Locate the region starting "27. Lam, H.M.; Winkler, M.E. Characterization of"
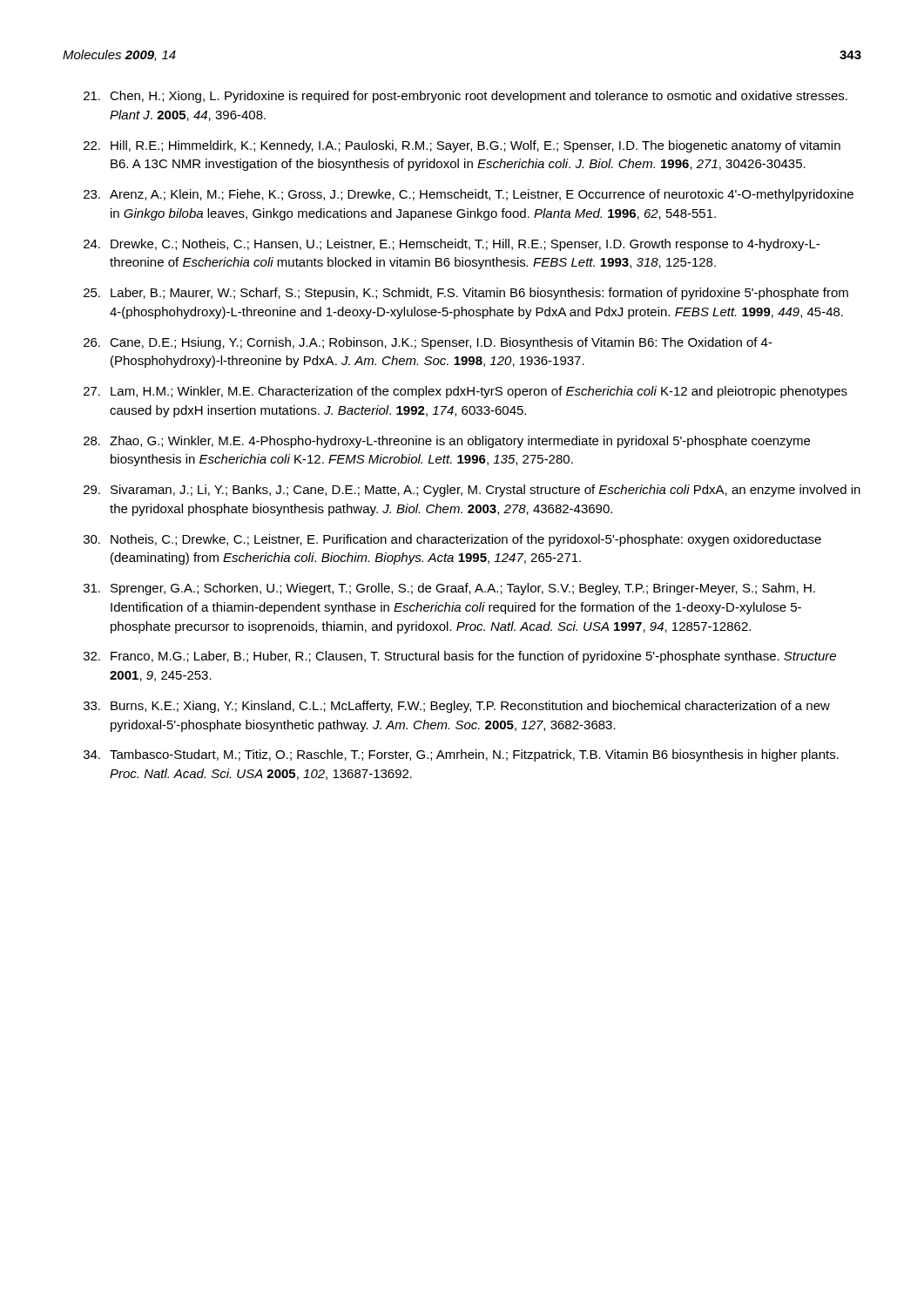924x1307 pixels. coord(462,401)
